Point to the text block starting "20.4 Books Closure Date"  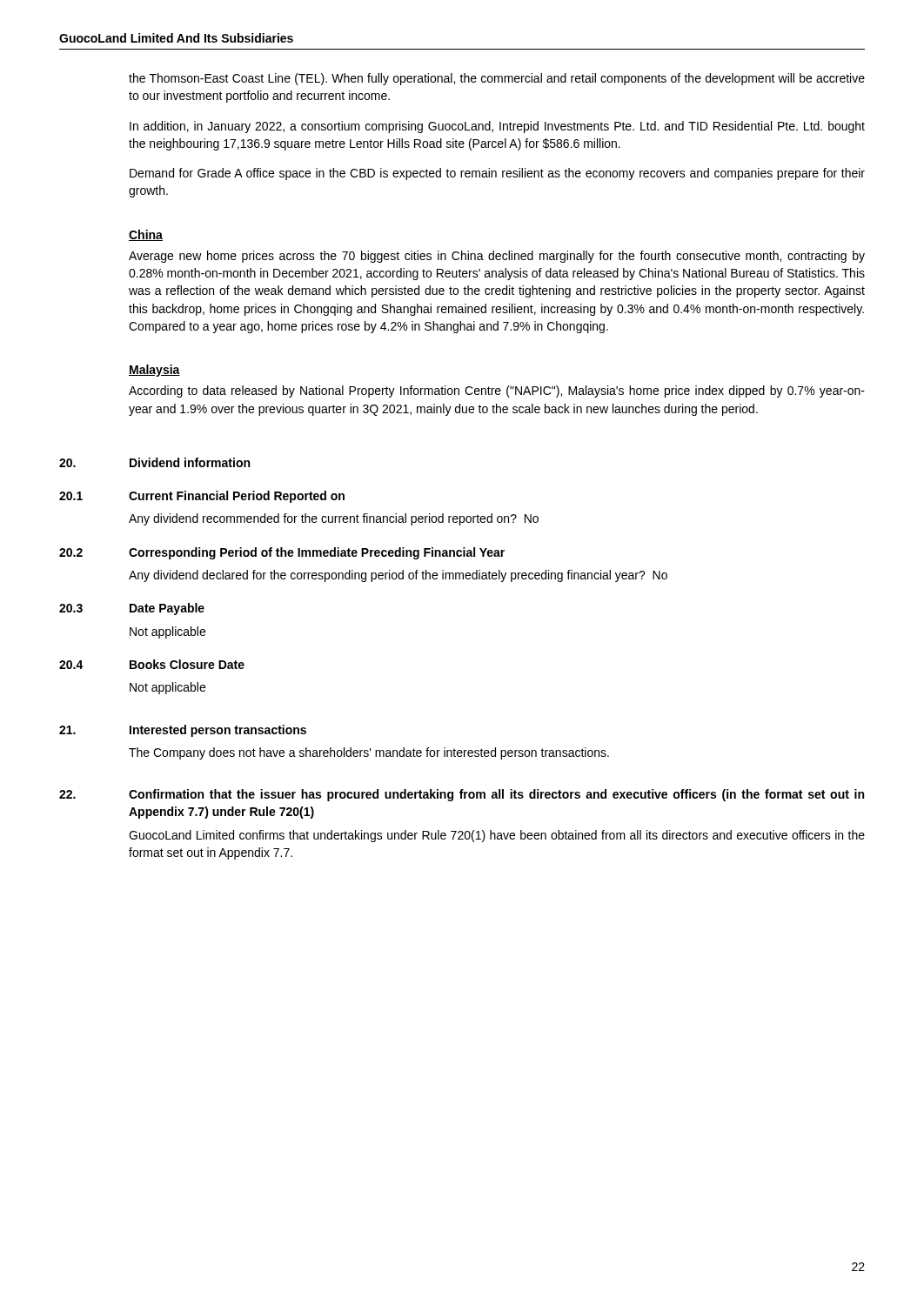click(x=152, y=665)
